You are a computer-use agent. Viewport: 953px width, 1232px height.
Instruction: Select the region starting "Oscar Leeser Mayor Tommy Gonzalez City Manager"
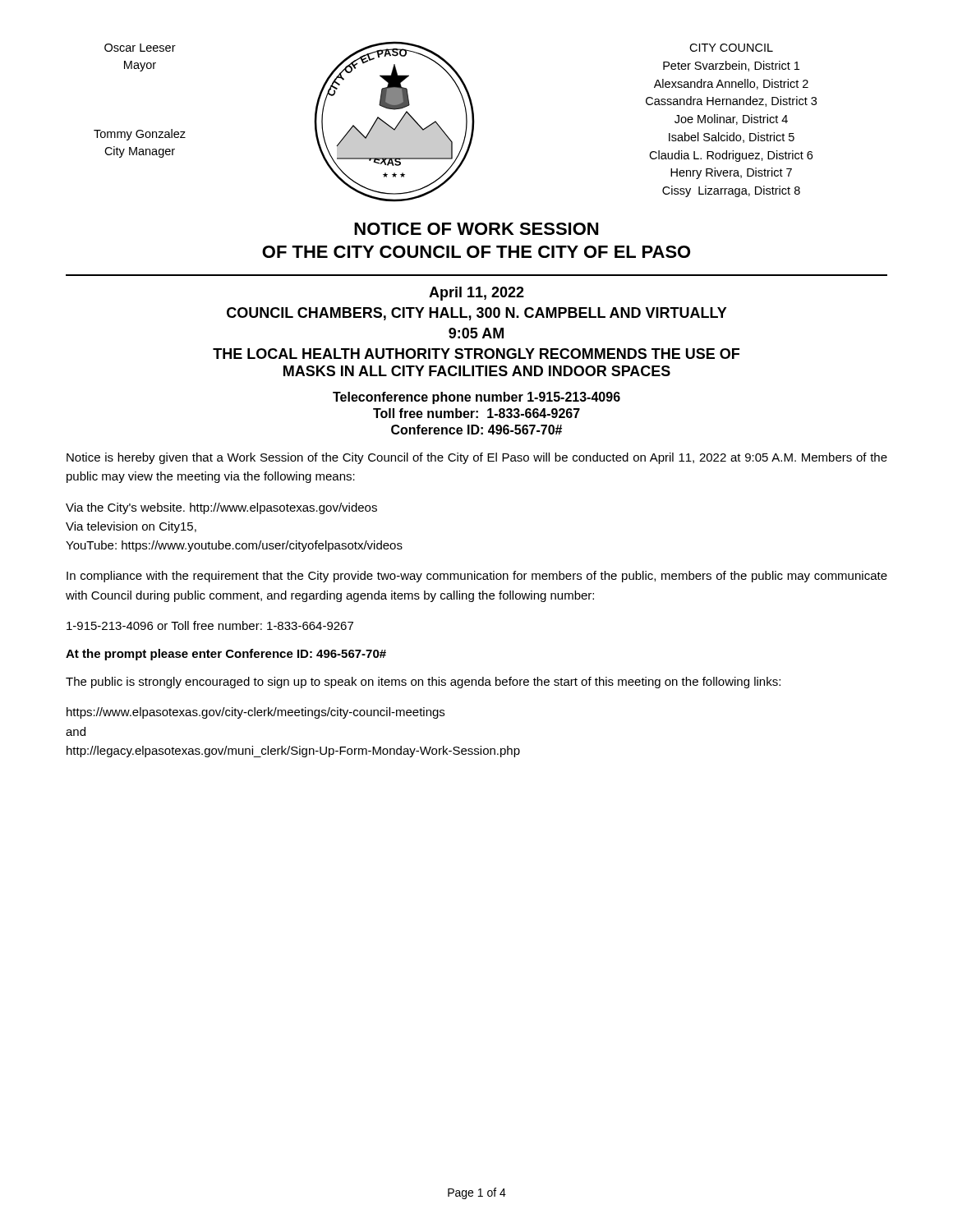[140, 48]
